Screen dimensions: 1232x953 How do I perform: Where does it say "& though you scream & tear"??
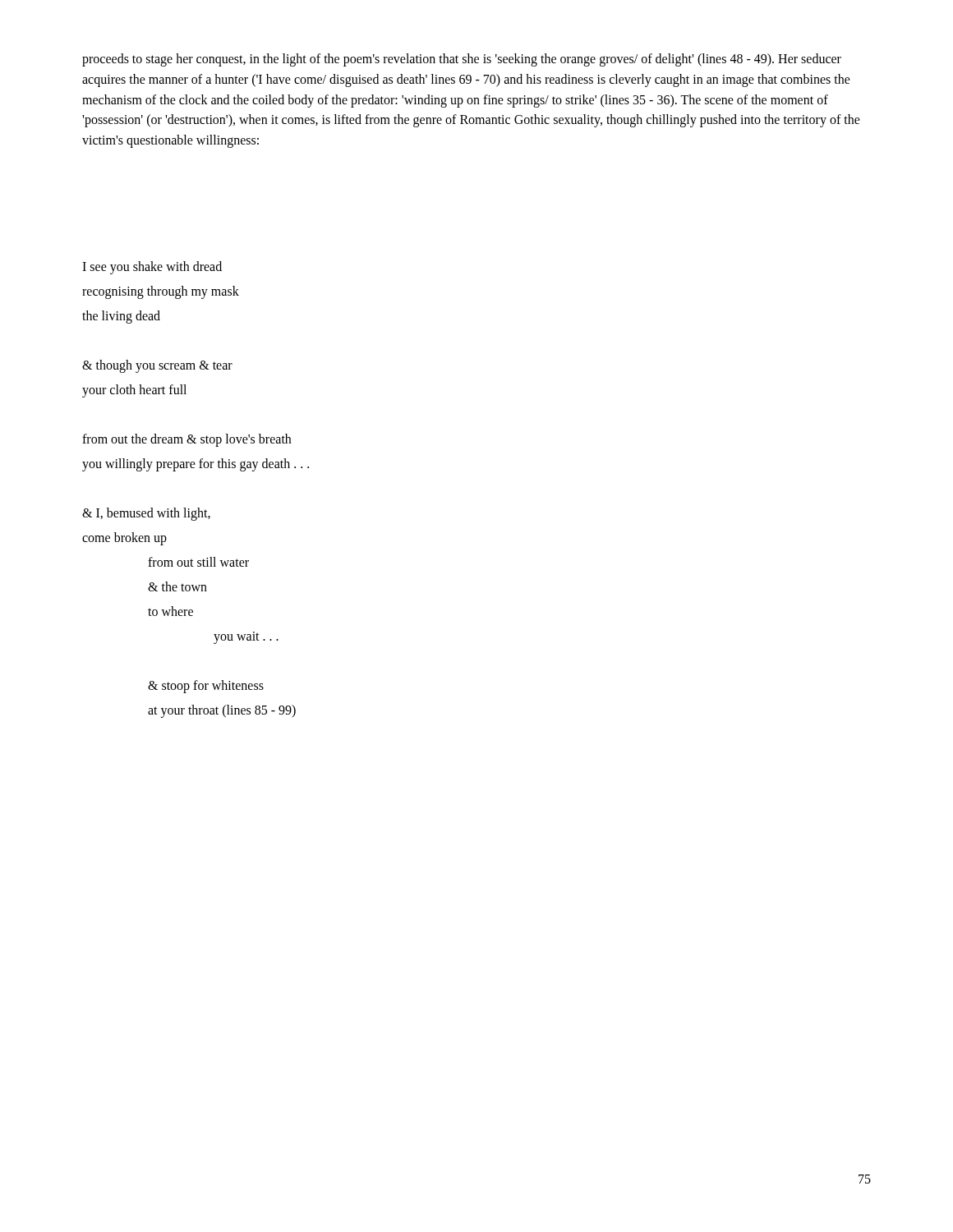coord(157,365)
